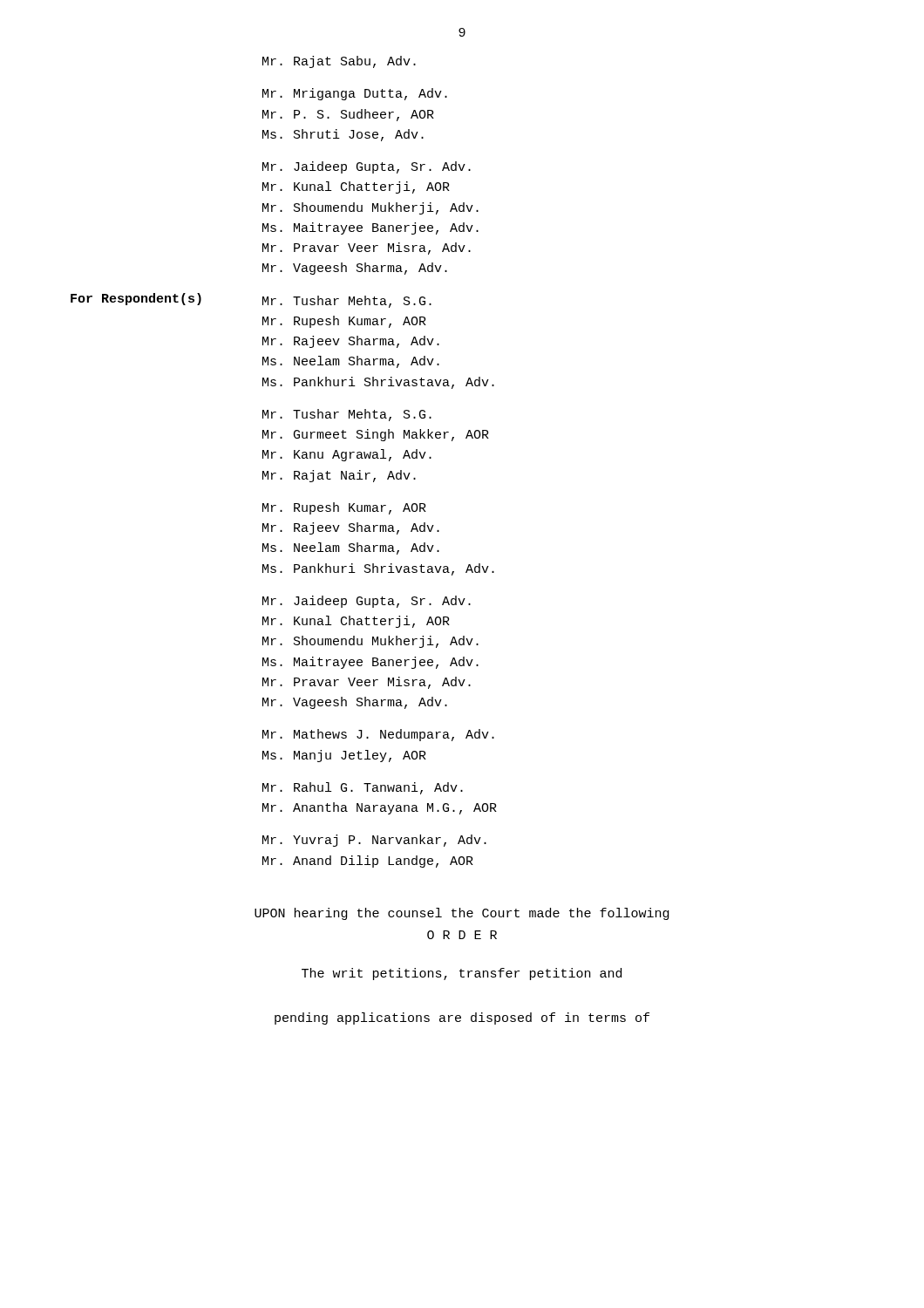Click the passage that begins "UPON hearing the counsel"
The width and height of the screenshot is (924, 1308).
click(x=462, y=925)
